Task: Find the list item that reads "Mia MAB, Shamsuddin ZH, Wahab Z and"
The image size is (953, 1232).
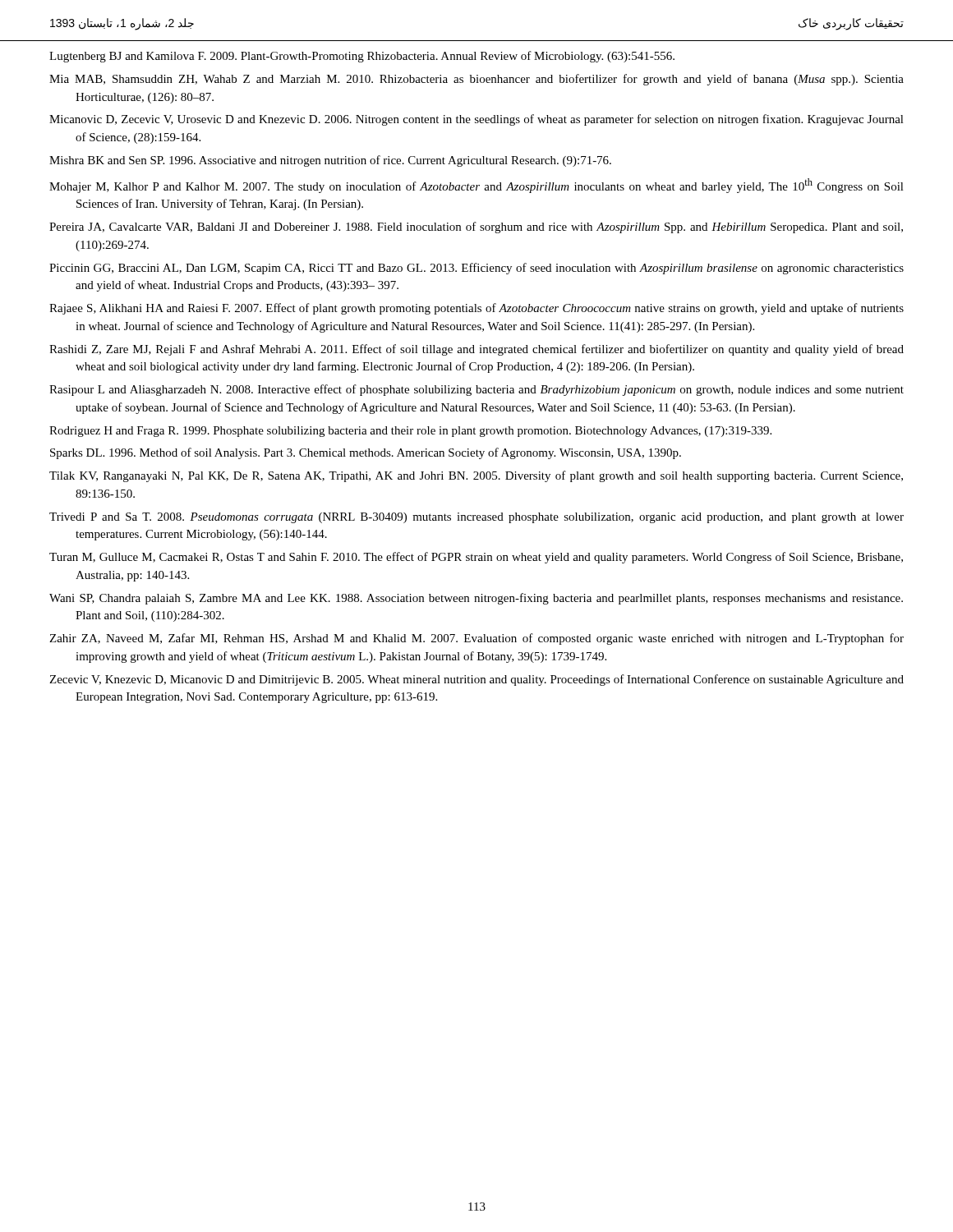Action: point(476,88)
